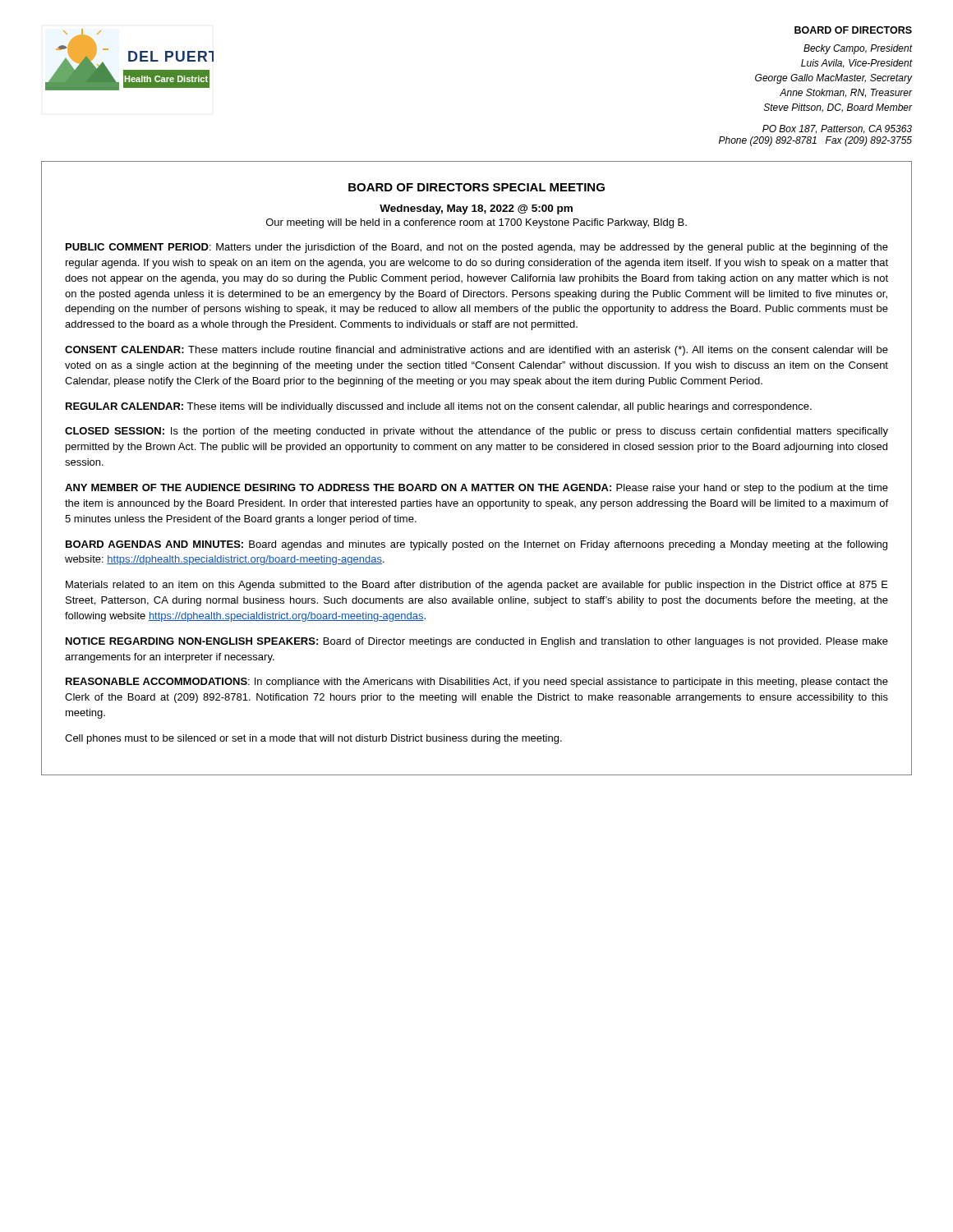Click on the text block starting "Materials related to an item on"
Screen dimensions: 1232x953
tap(476, 600)
